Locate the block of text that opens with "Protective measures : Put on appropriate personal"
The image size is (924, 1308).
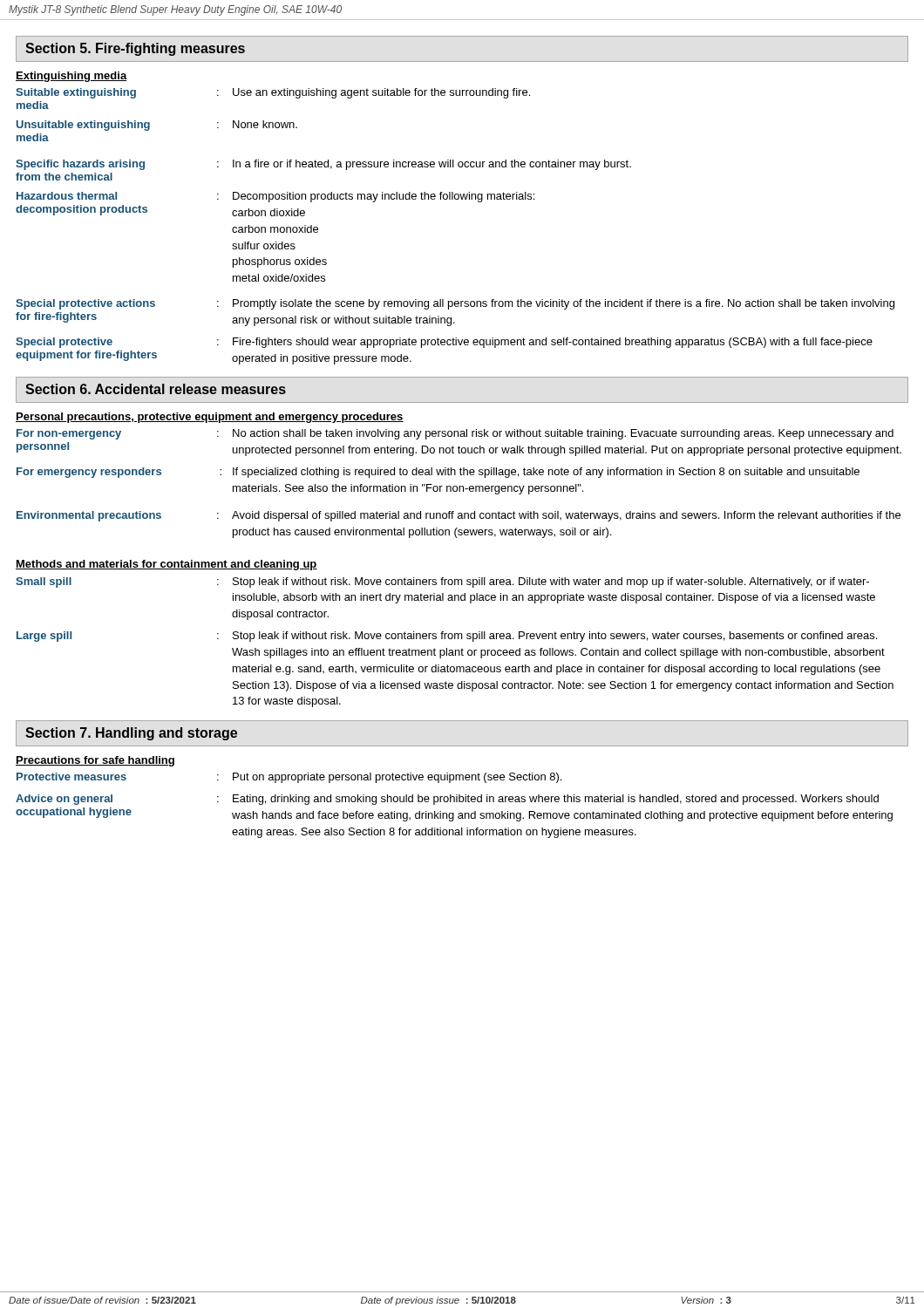(462, 778)
